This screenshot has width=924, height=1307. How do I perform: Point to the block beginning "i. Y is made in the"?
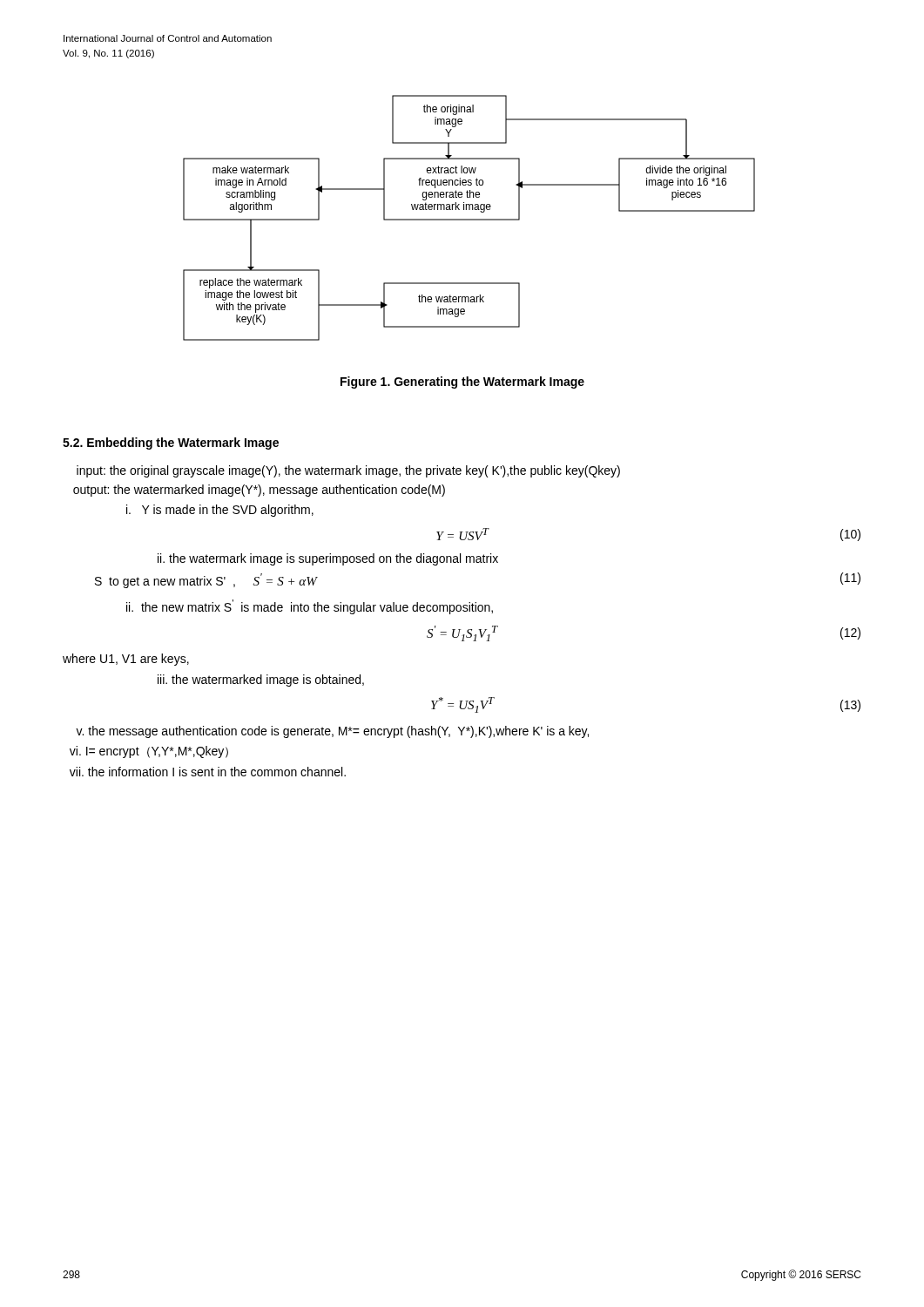pyautogui.click(x=220, y=510)
